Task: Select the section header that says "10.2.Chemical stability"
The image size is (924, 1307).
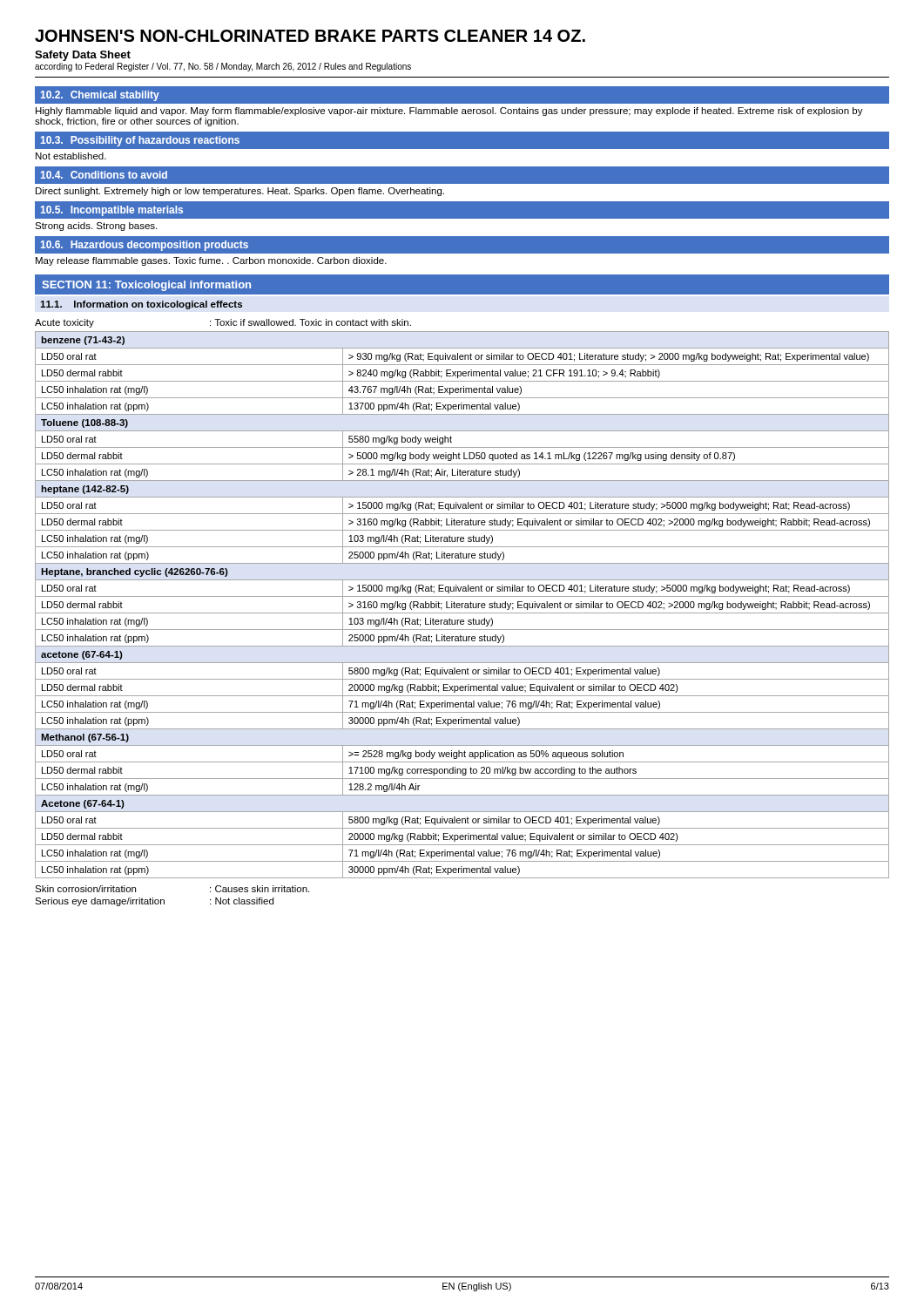Action: pyautogui.click(x=462, y=95)
